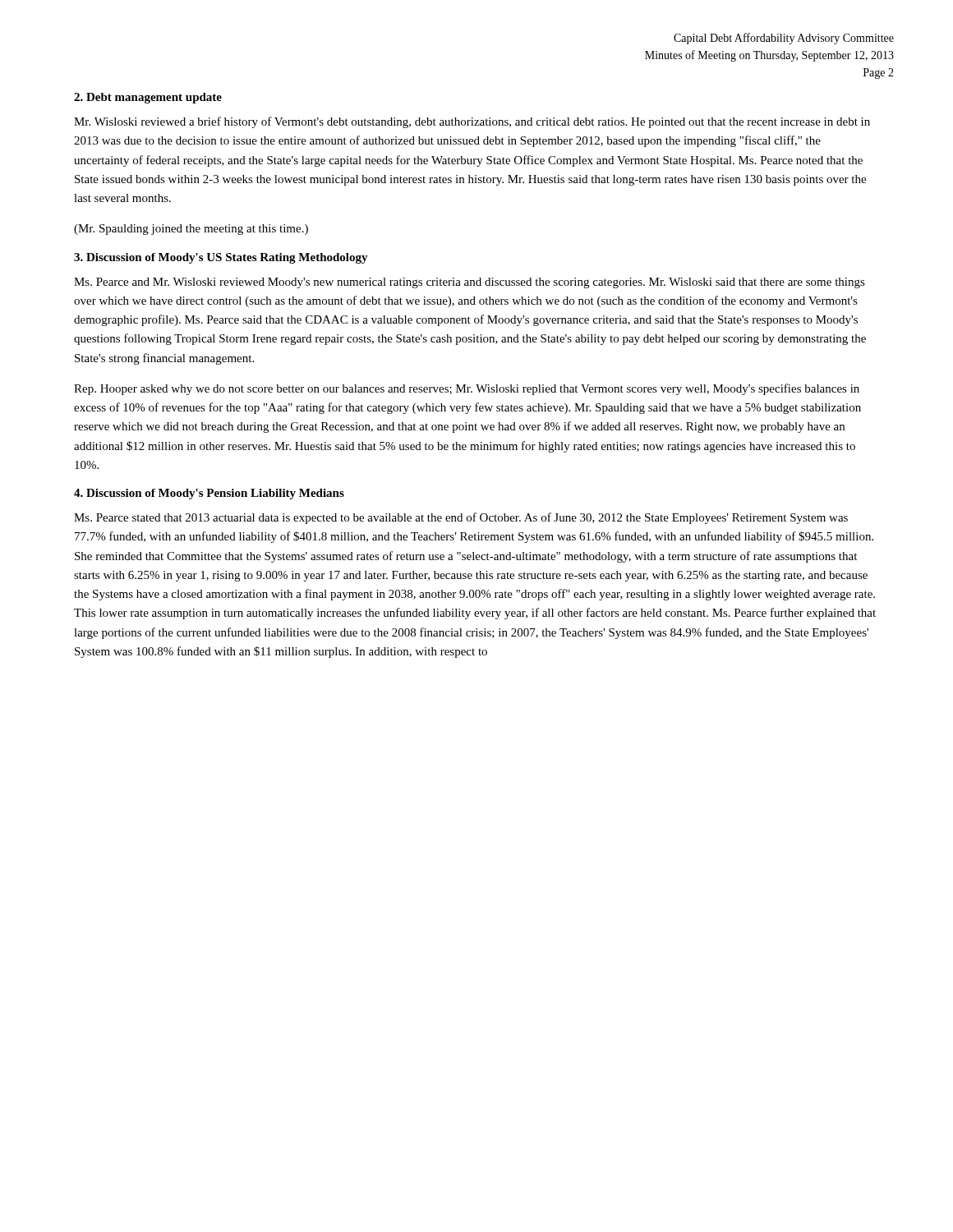Point to the block beginning "Ms. Pearce stated"

pos(475,584)
